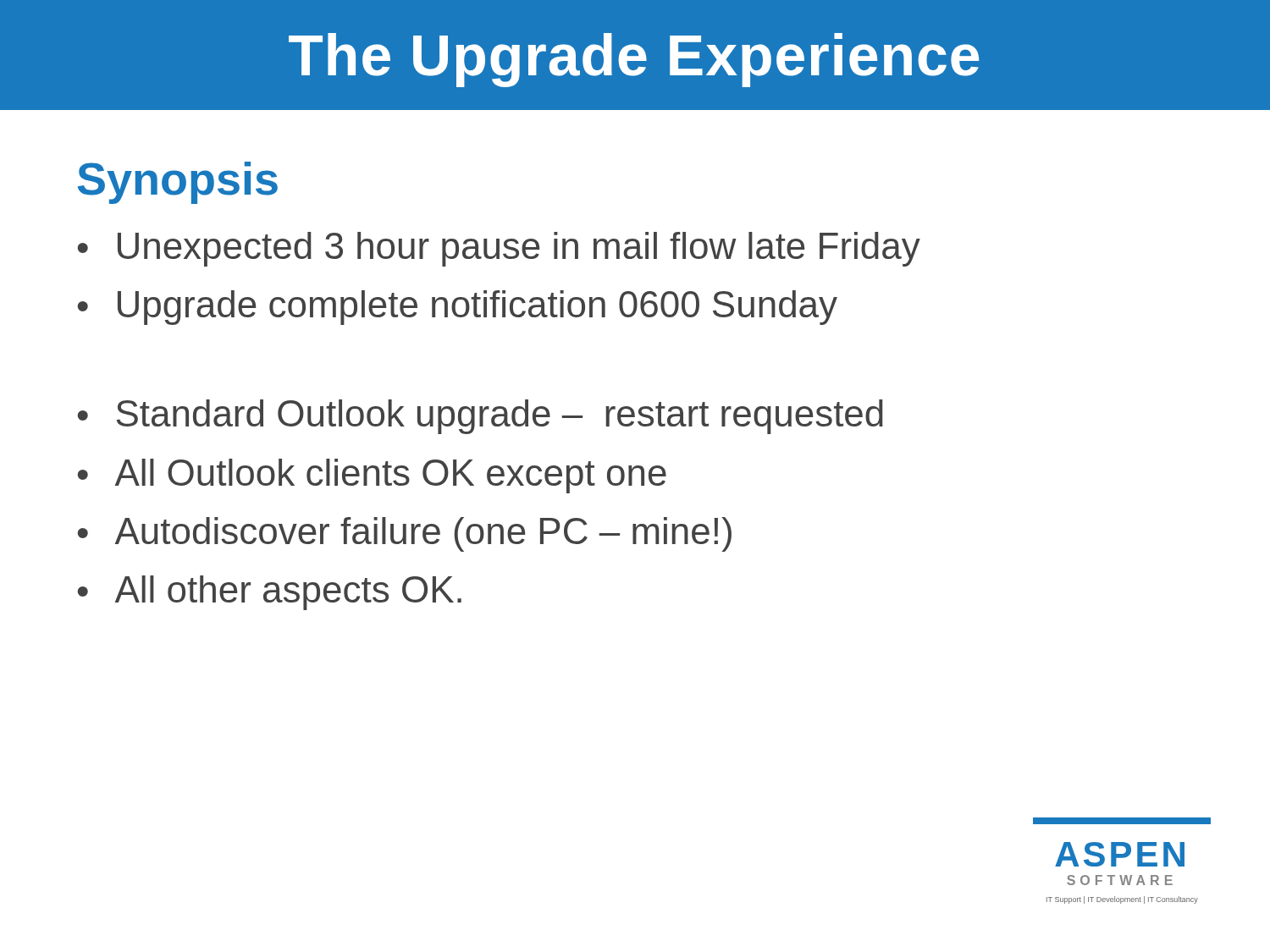Point to the text block starting "• Unexpected 3 hour pause in mail flow"

coord(635,247)
